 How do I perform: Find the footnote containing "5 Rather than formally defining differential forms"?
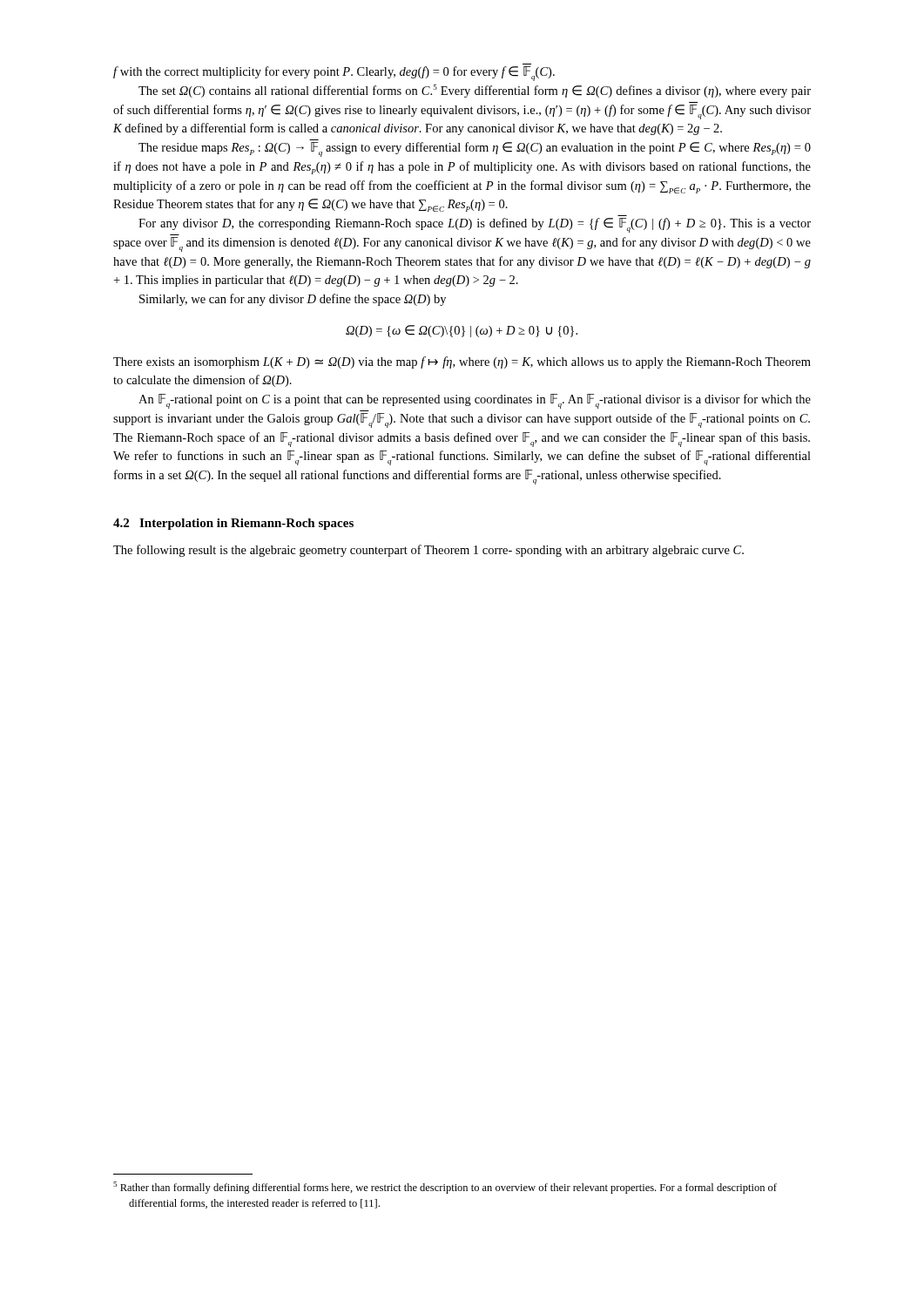click(x=445, y=1194)
